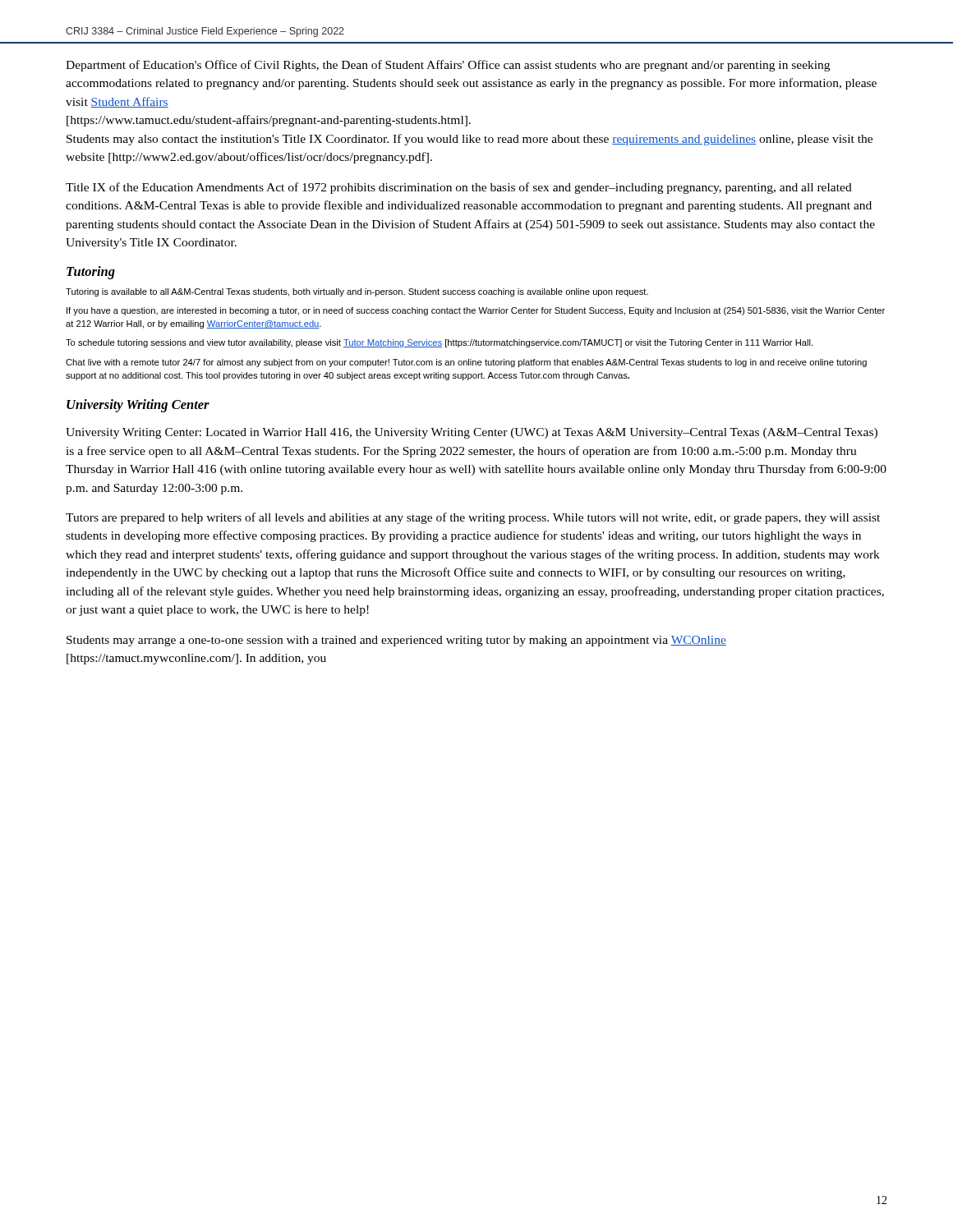Viewport: 953px width, 1232px height.
Task: Where is the passage that starts "Title IX of the Education Amendments"?
Action: pos(470,214)
